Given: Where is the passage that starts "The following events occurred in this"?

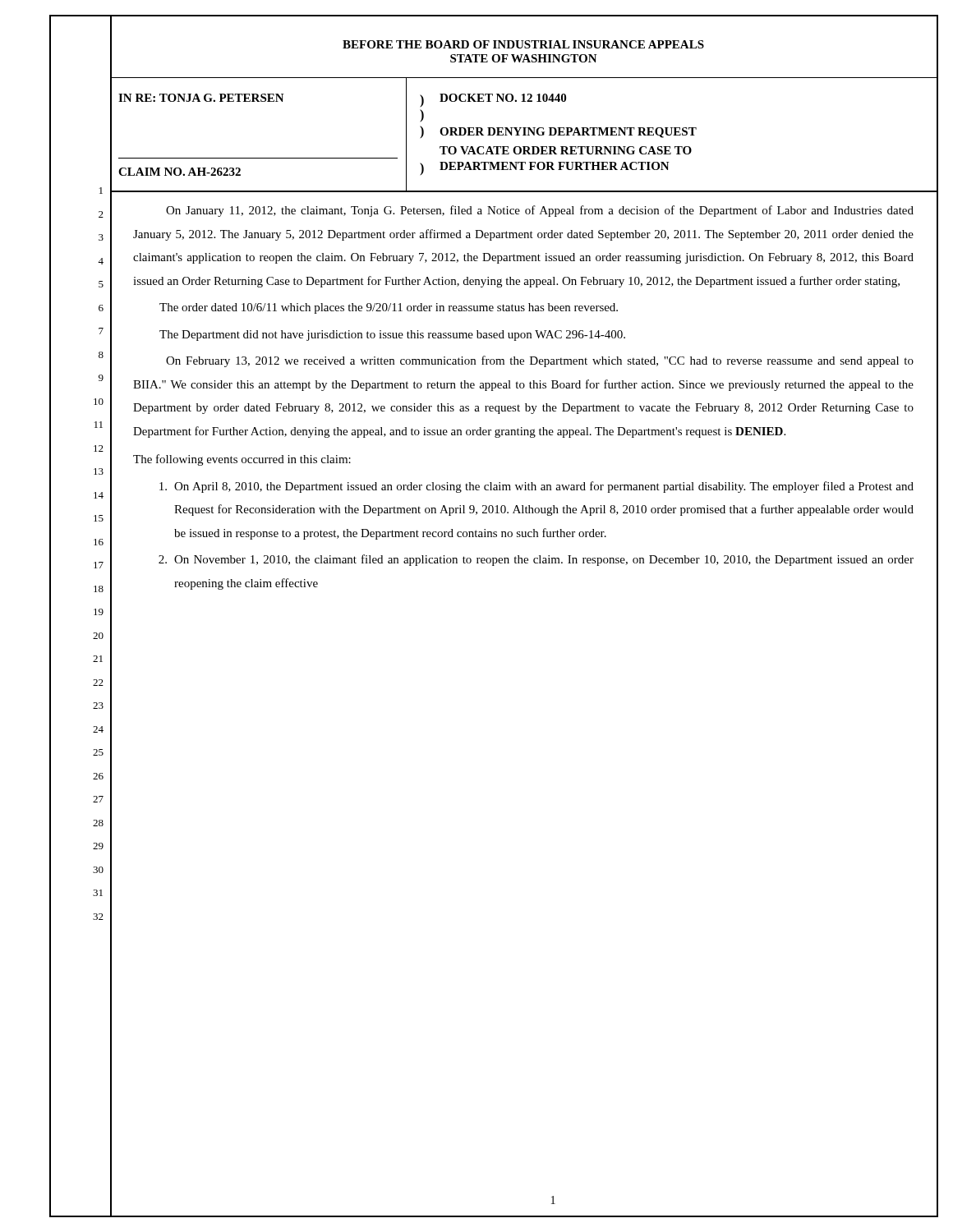Looking at the screenshot, I should coord(242,460).
